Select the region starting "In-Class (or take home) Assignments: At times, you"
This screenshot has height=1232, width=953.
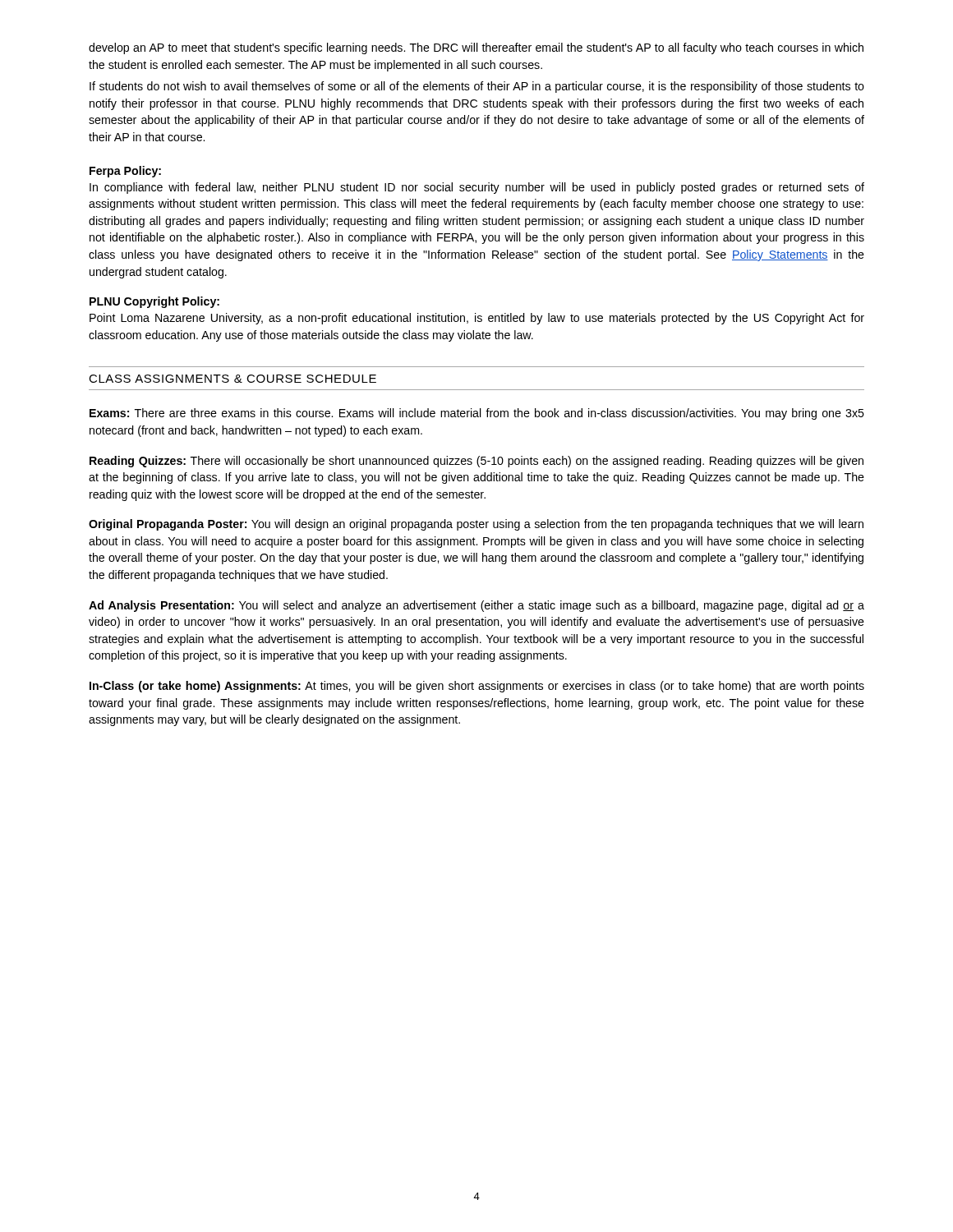coord(476,703)
